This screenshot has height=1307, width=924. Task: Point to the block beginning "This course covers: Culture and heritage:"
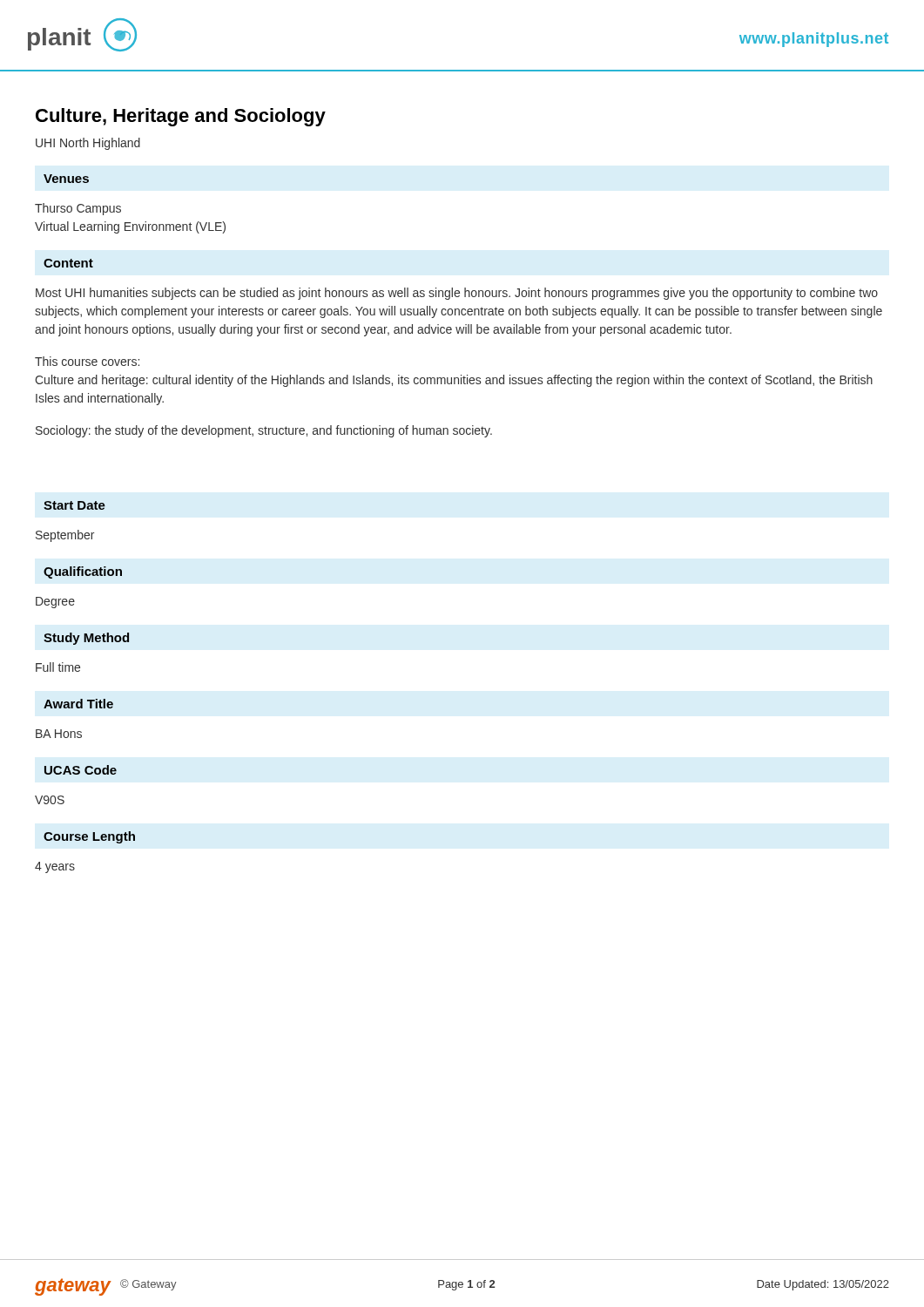(x=462, y=380)
